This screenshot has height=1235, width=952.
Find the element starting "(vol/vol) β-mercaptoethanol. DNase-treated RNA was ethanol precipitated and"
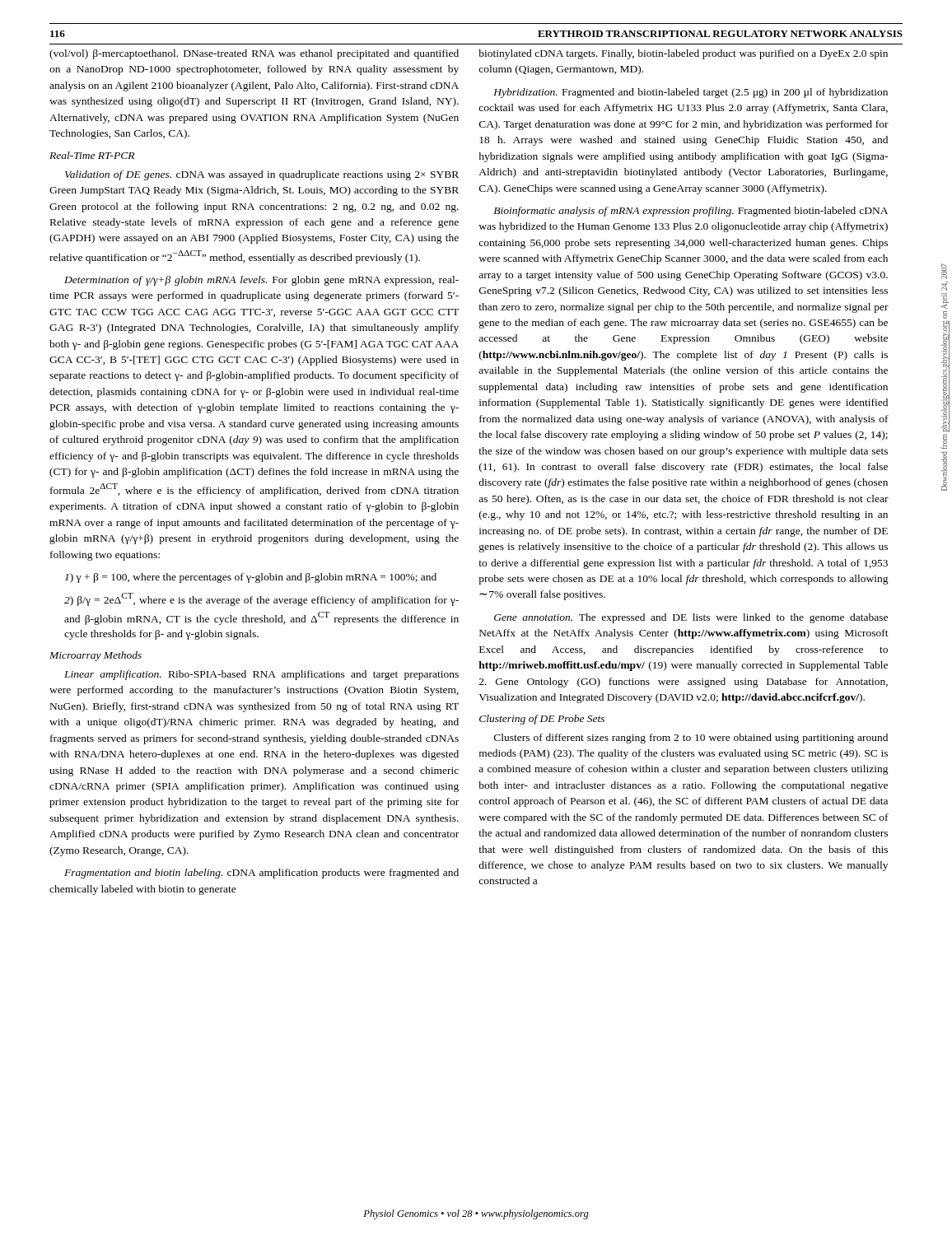pos(254,93)
